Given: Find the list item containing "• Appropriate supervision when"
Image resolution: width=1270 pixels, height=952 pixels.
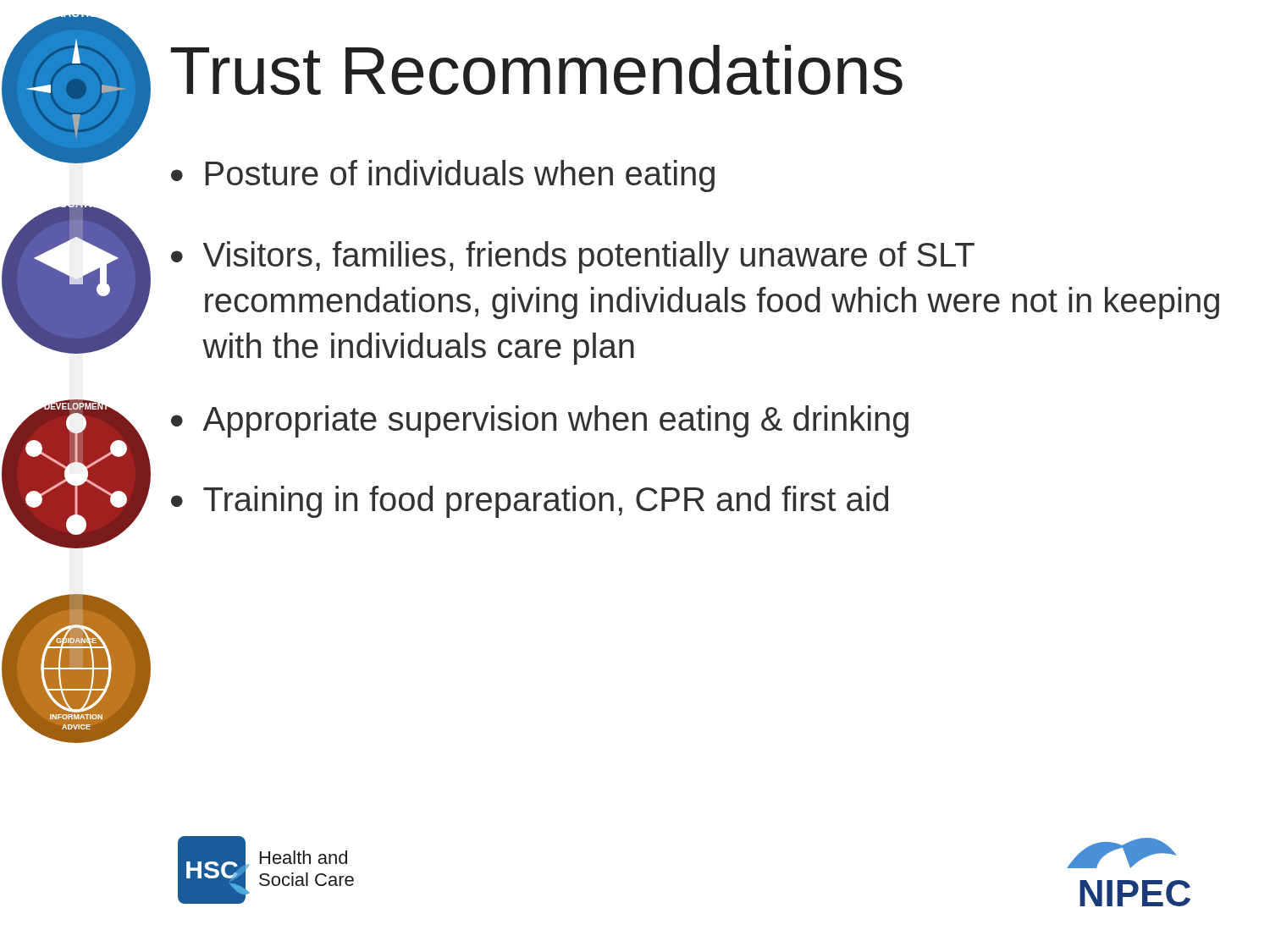Looking at the screenshot, I should (x=707, y=422).
